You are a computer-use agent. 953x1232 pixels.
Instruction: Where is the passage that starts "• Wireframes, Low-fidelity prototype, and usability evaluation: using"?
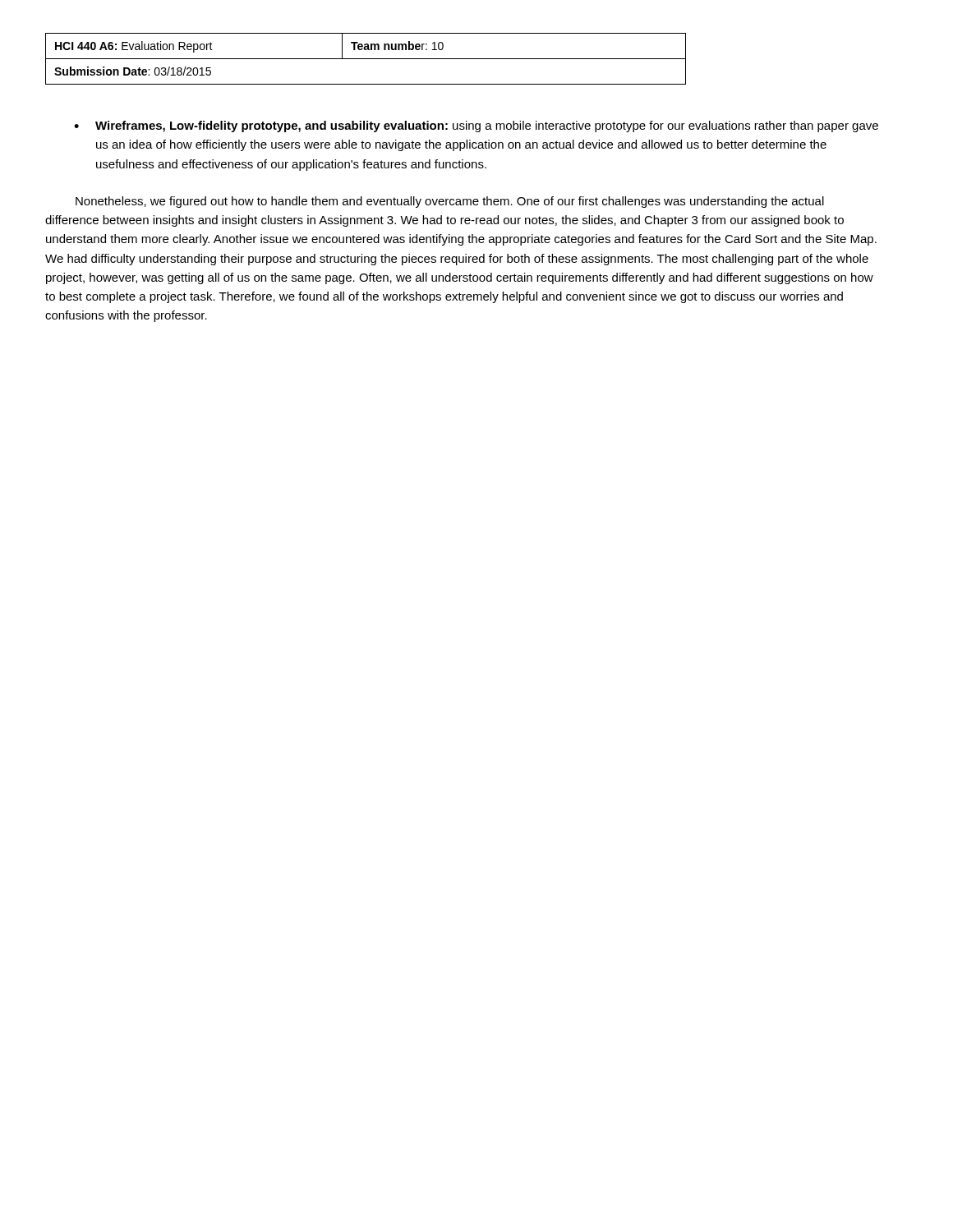click(x=476, y=144)
